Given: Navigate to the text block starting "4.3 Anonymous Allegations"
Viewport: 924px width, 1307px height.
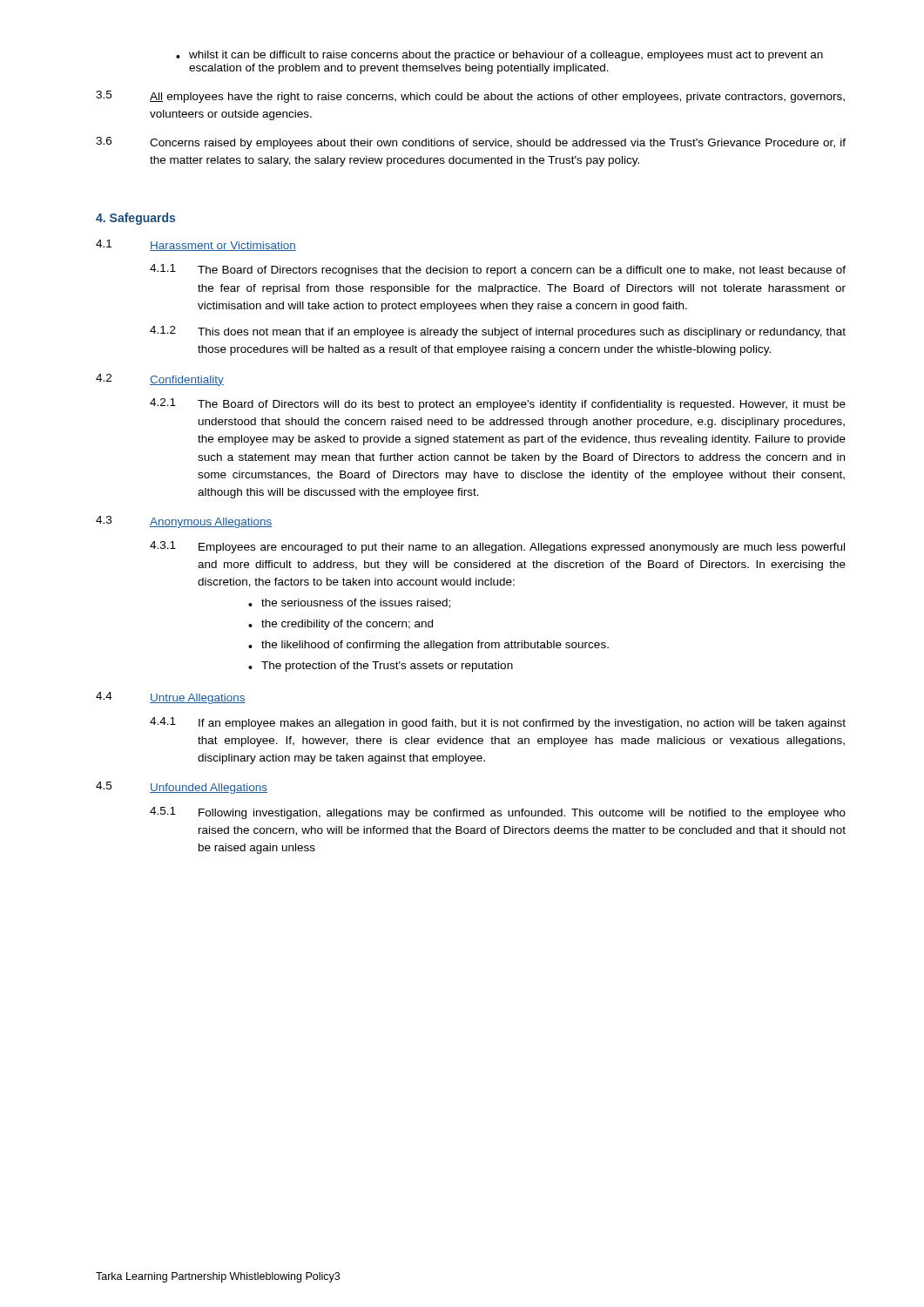Looking at the screenshot, I should coord(184,522).
